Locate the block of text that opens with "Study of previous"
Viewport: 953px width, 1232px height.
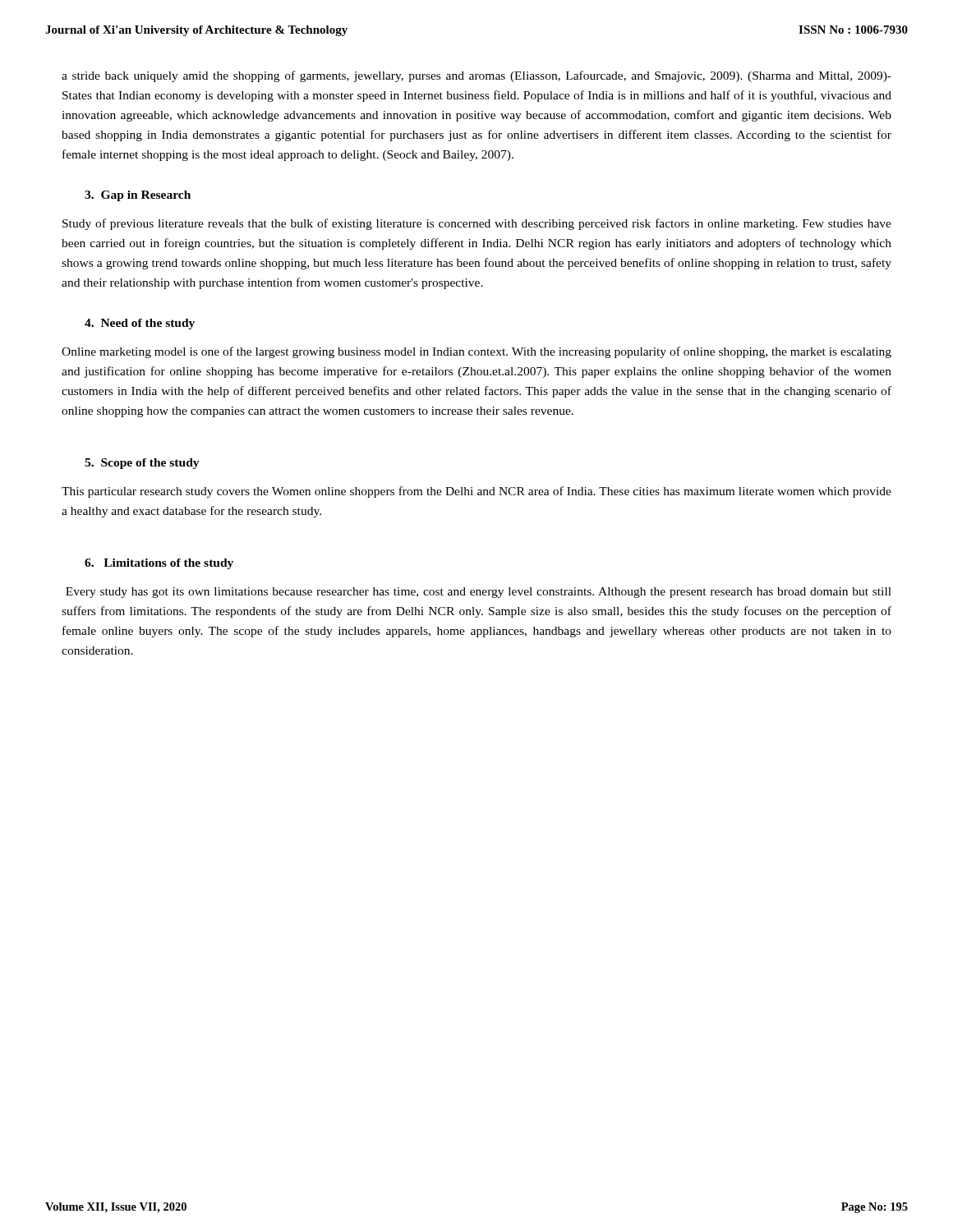coord(476,253)
